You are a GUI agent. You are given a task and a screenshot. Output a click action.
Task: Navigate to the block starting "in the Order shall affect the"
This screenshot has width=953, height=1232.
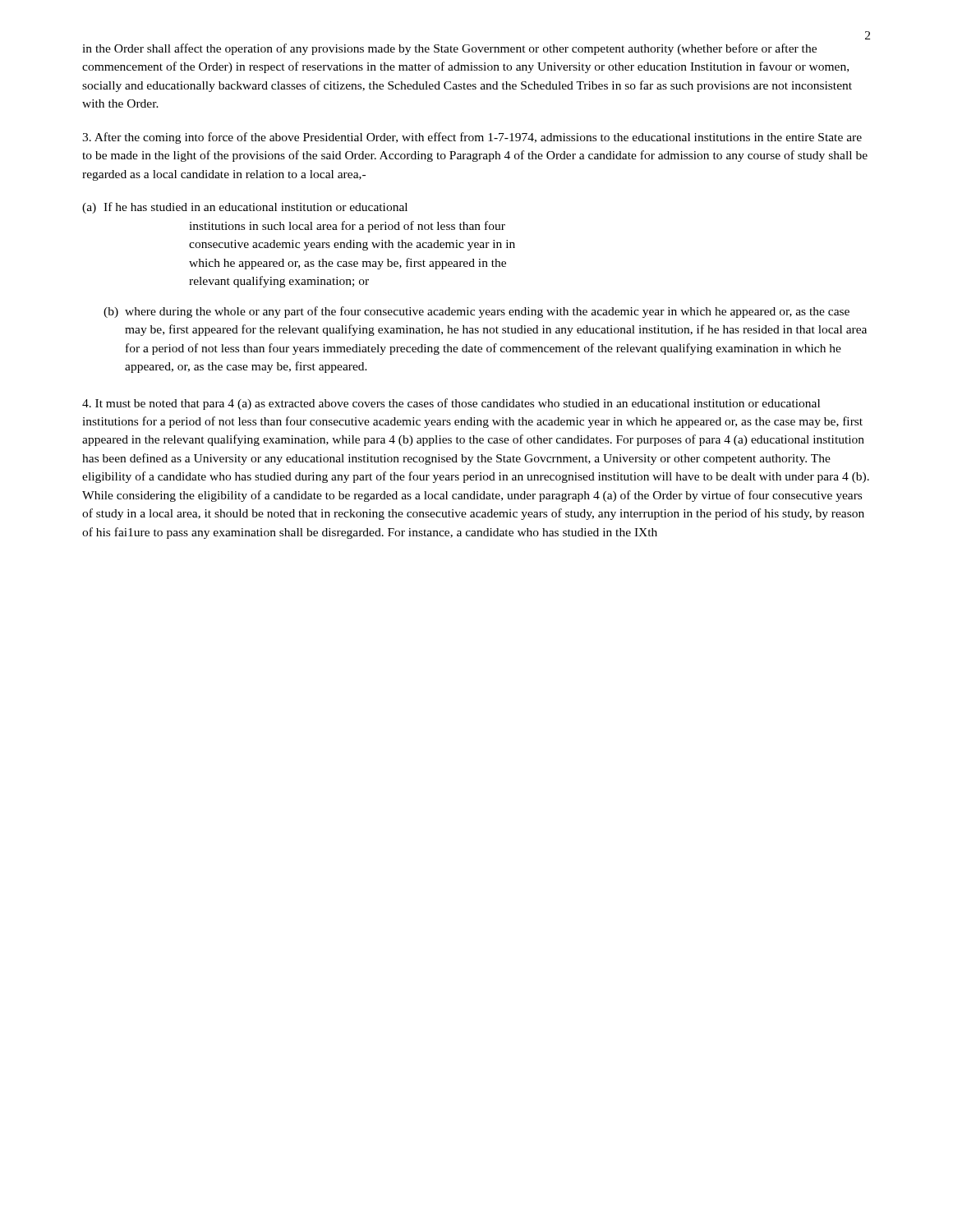click(x=467, y=76)
